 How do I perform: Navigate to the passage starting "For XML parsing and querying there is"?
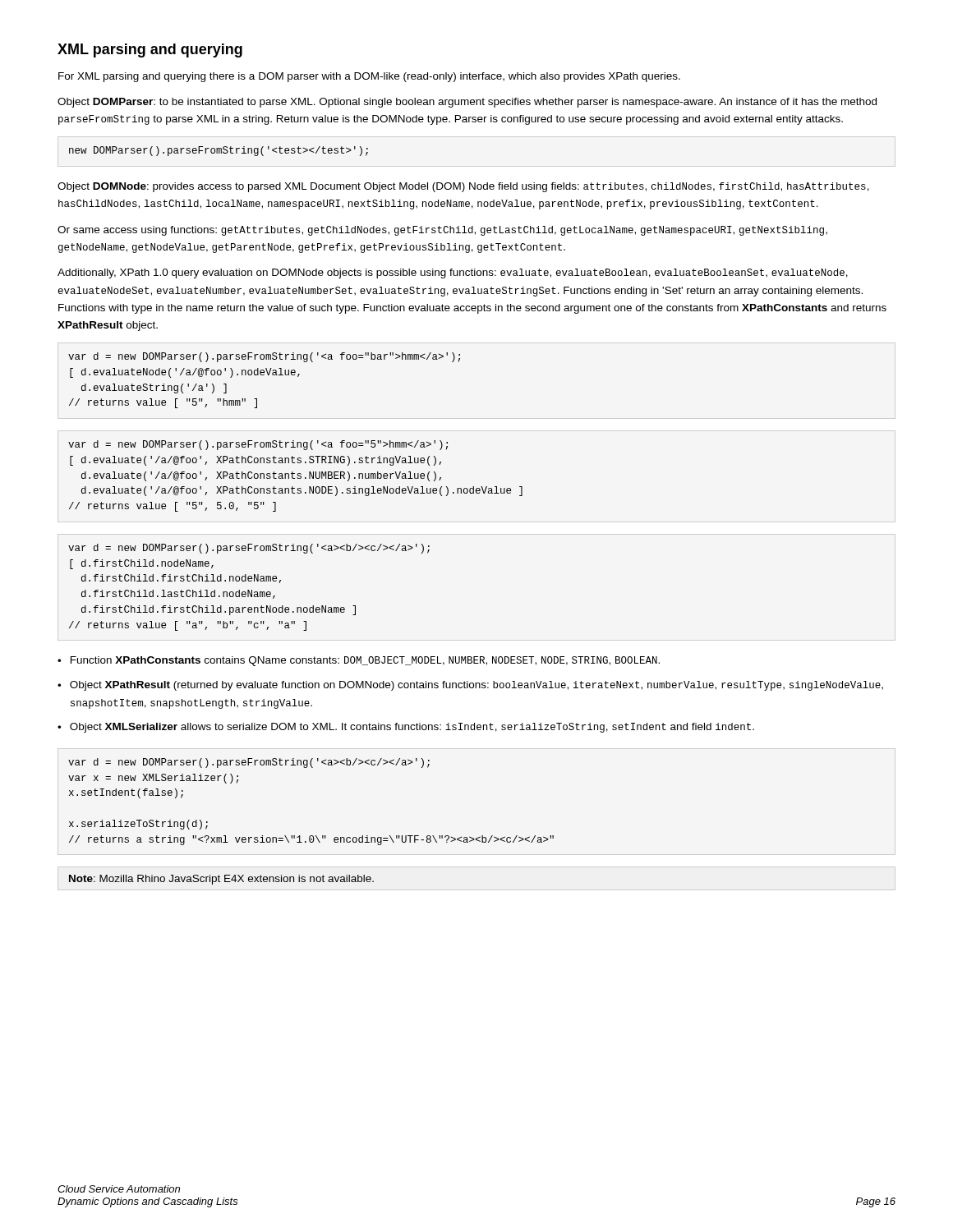tap(369, 76)
